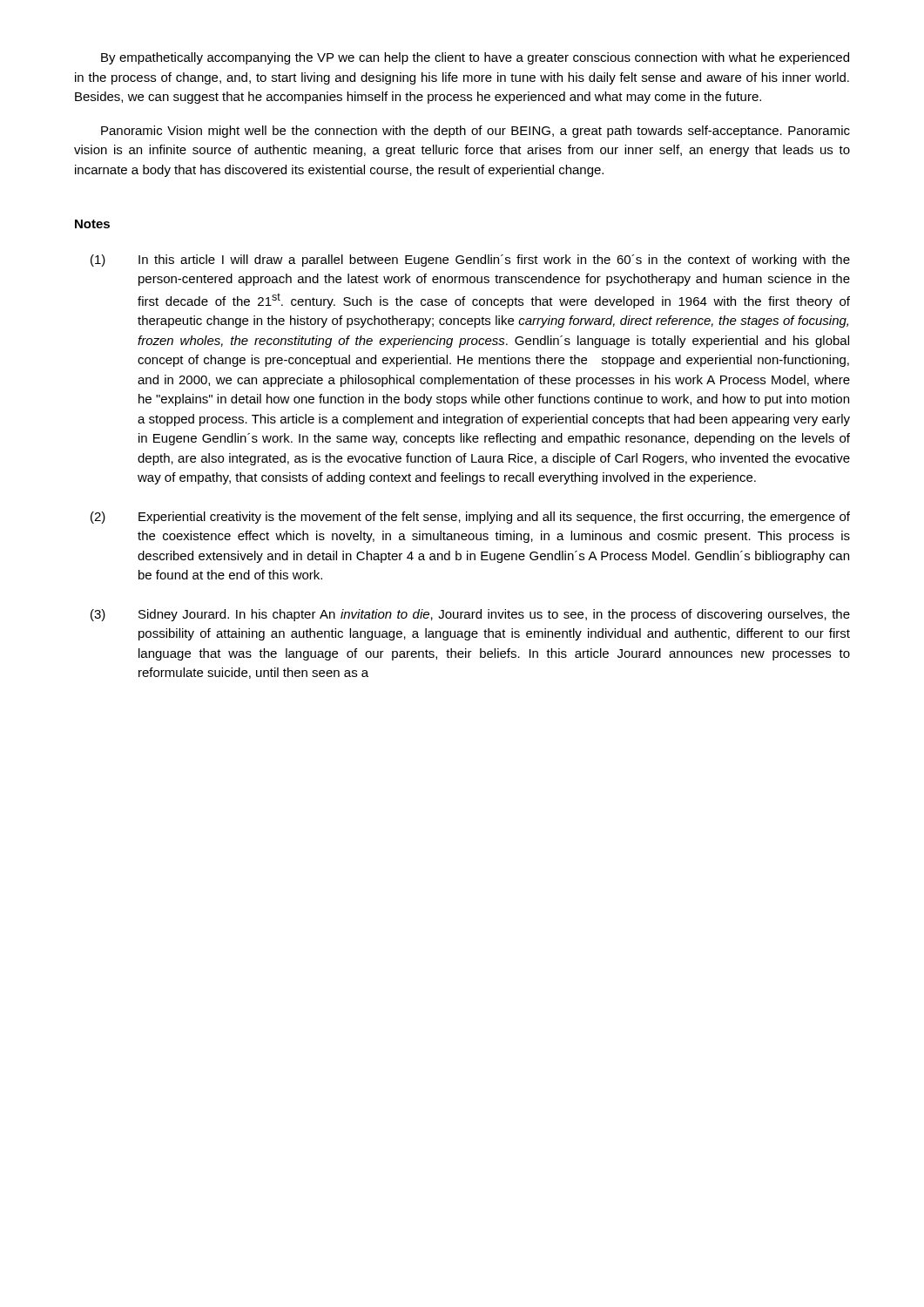The height and width of the screenshot is (1307, 924).
Task: Find the block on this page that starts "(1) In this"
Action: pyautogui.click(x=462, y=369)
